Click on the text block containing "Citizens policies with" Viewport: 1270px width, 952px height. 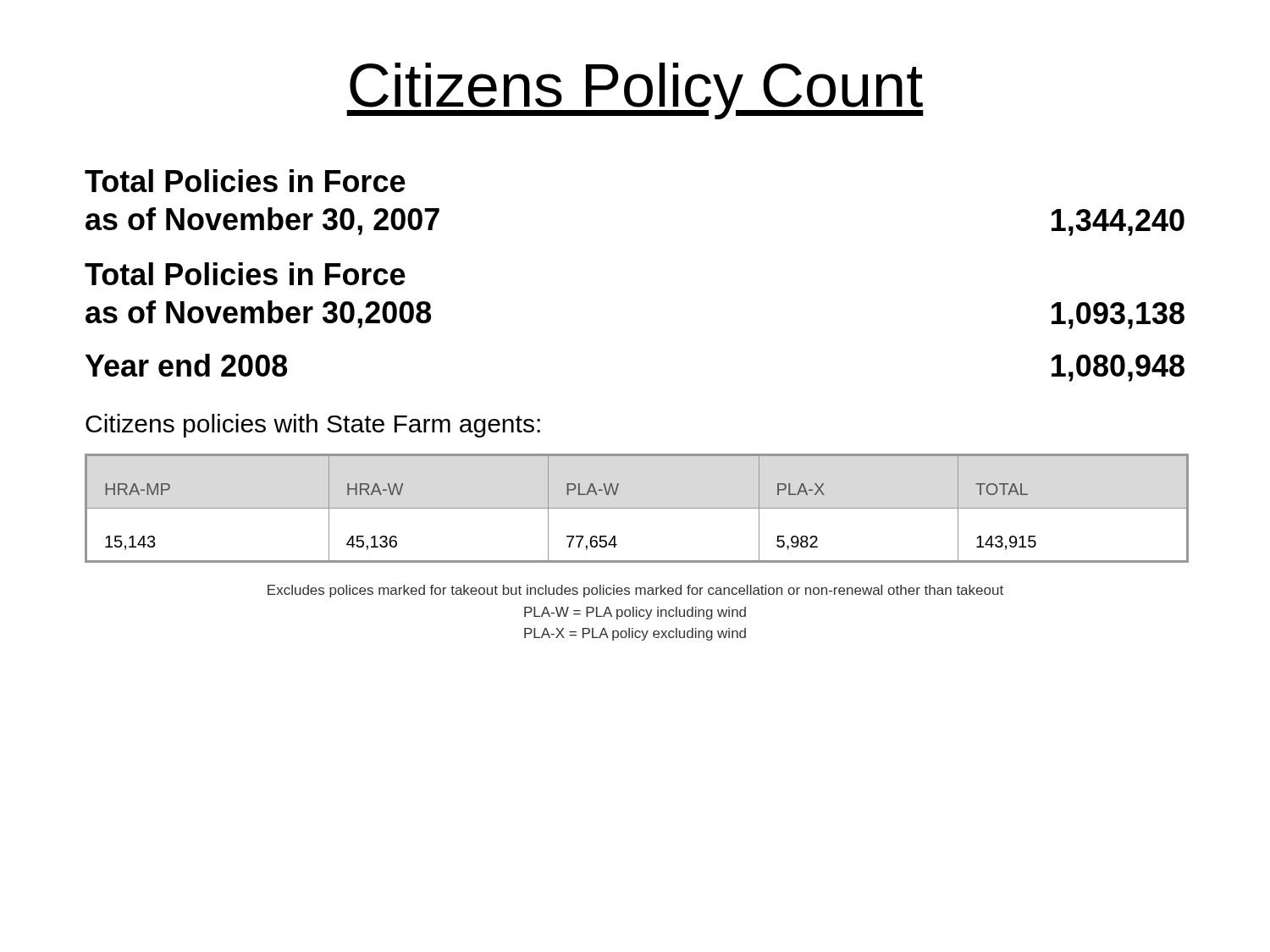point(313,424)
